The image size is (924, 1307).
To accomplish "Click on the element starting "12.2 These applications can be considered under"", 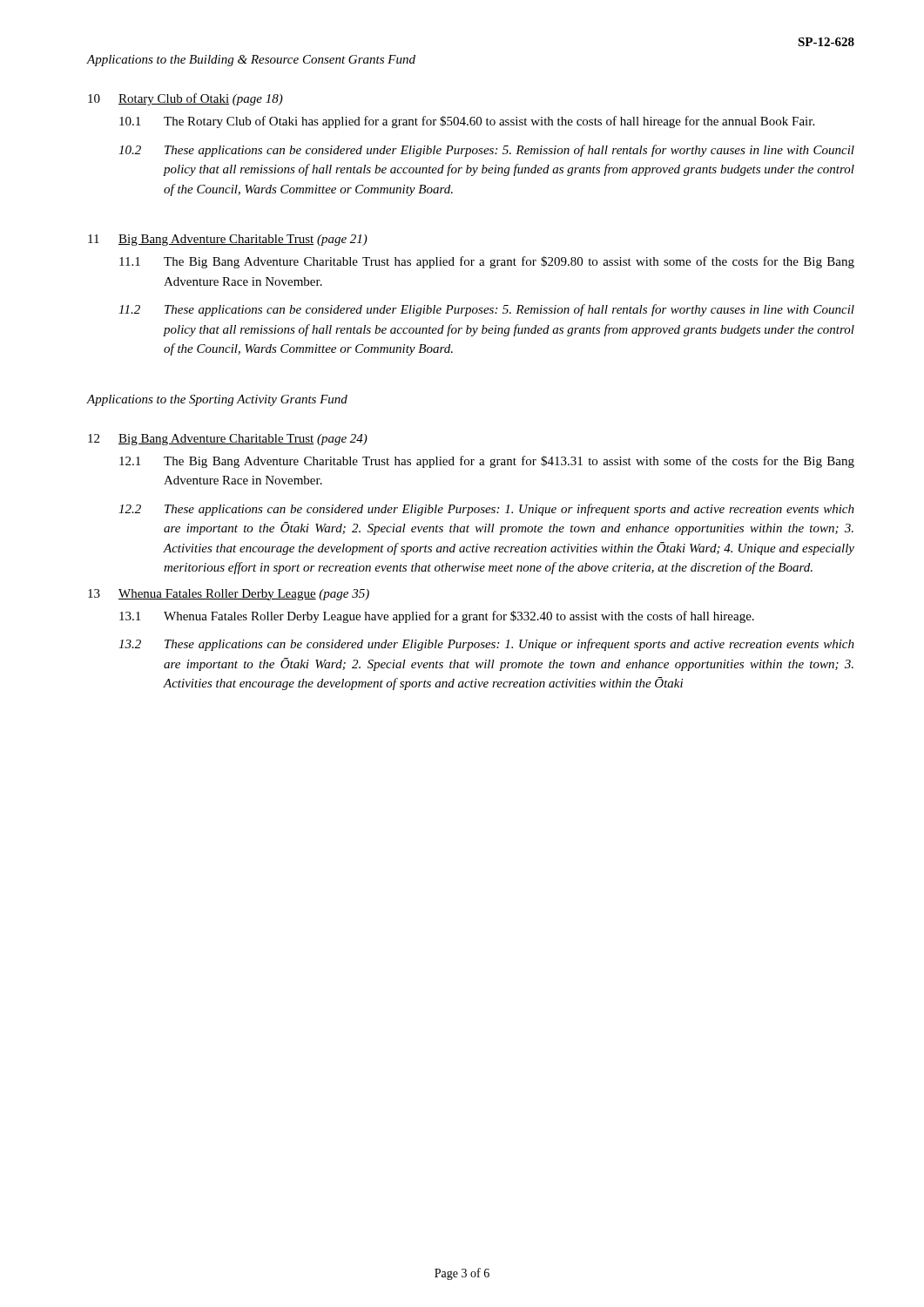I will click(x=486, y=538).
